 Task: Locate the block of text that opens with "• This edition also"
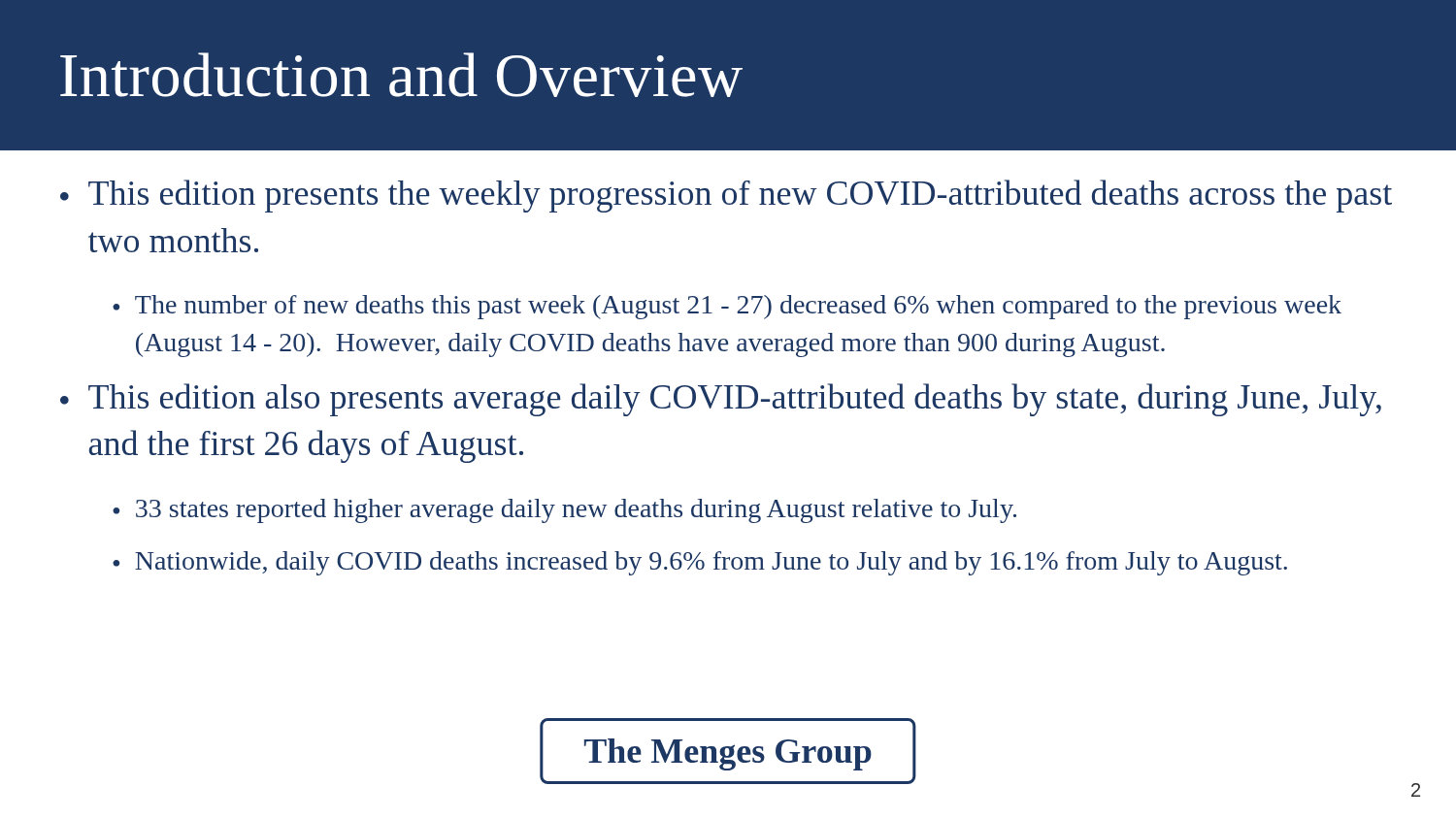click(738, 420)
